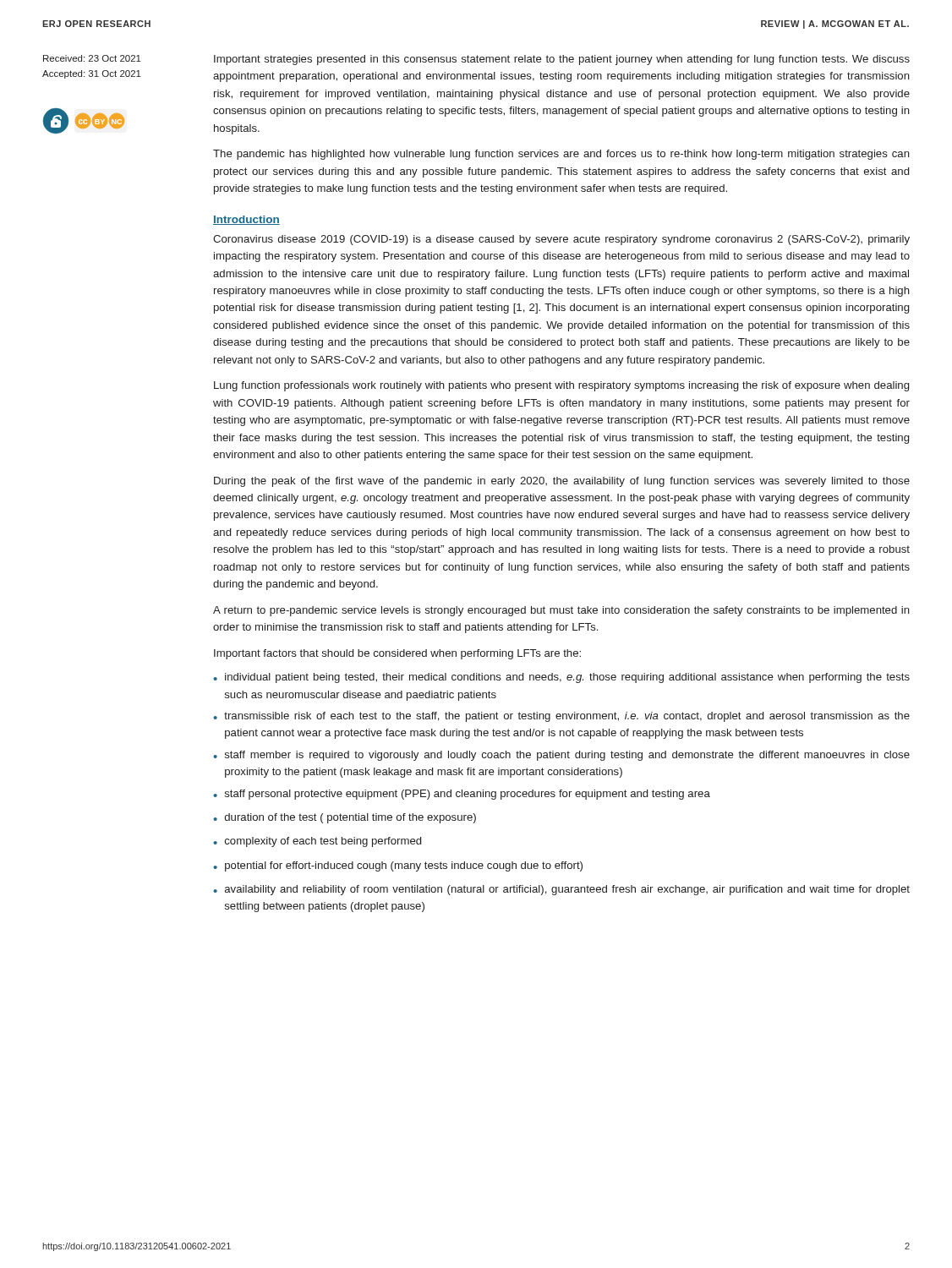
Task: Point to the text block starting "• complexity of each test"
Action: point(318,843)
